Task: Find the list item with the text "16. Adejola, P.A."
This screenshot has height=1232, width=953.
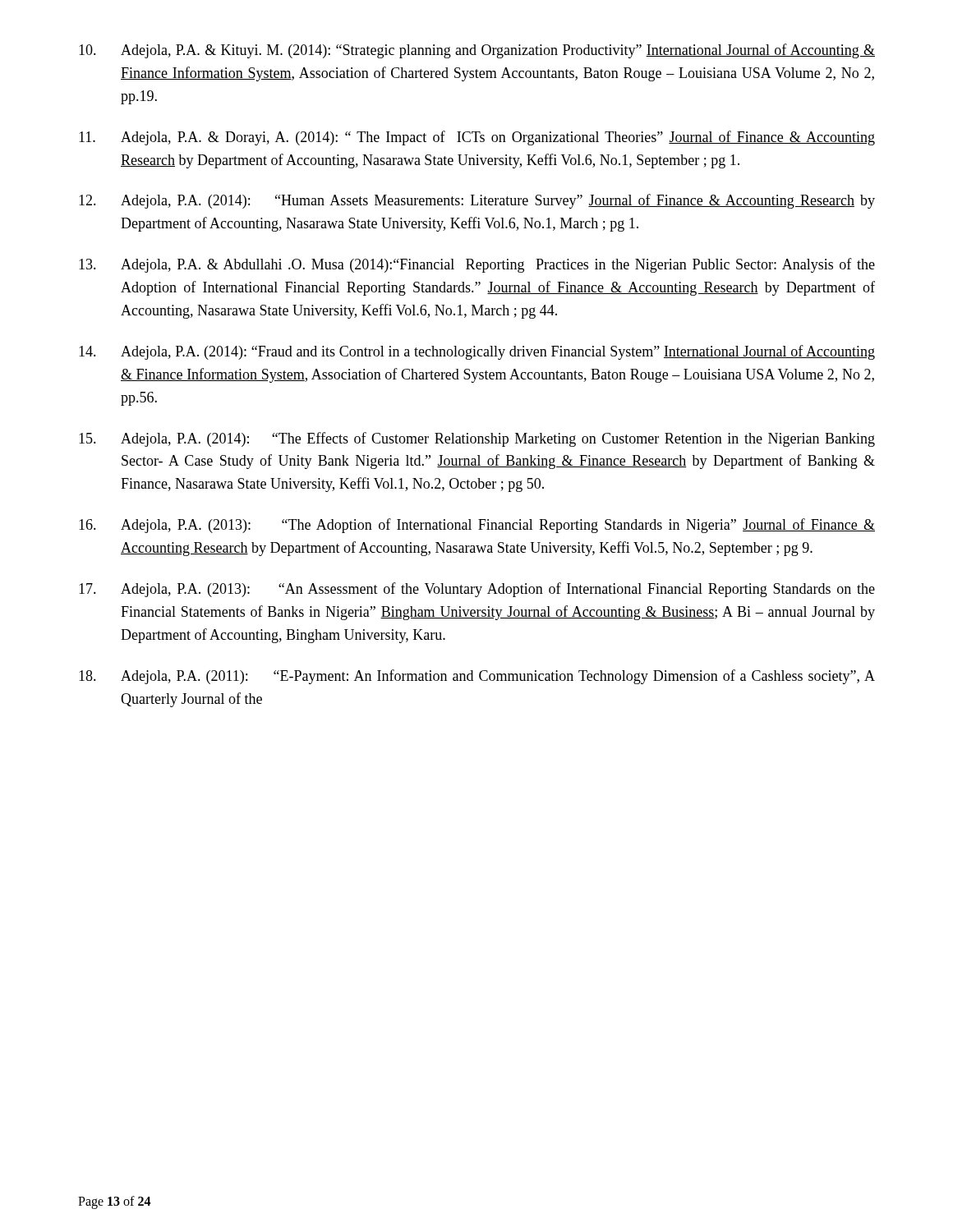Action: (476, 537)
